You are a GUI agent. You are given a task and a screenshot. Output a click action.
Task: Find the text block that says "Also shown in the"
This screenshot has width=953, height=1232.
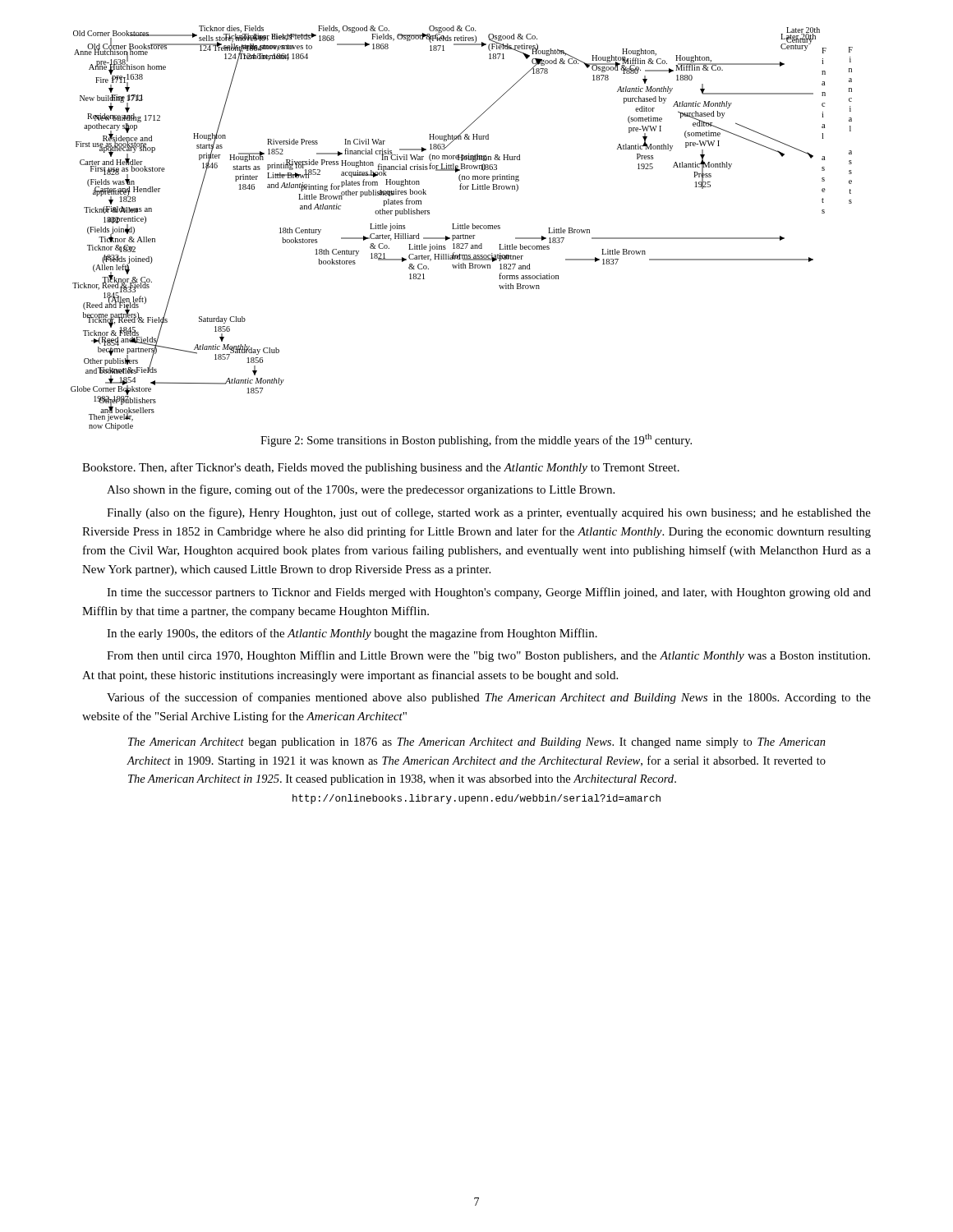(361, 490)
